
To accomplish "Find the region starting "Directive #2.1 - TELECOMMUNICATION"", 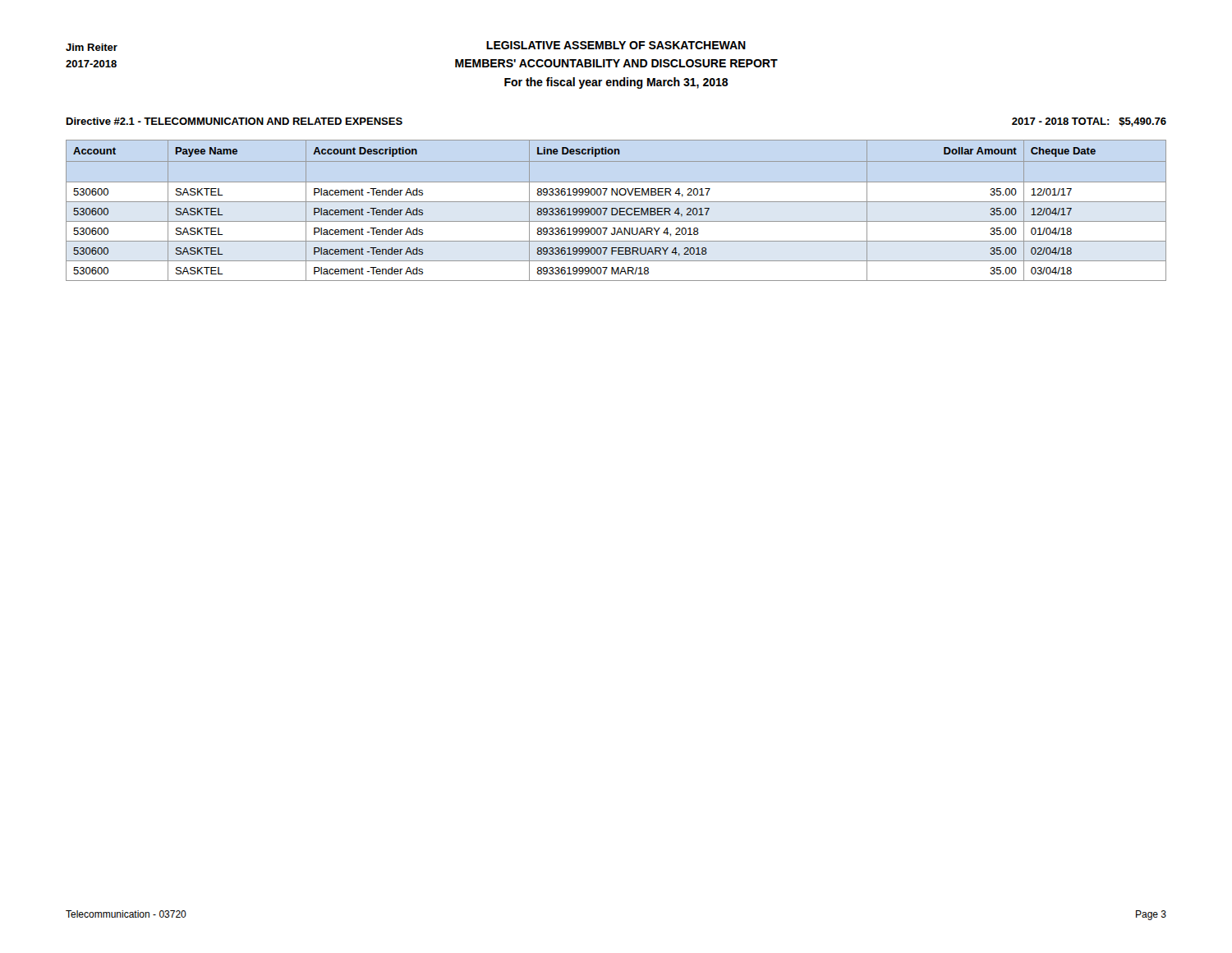I will point(238,122).
